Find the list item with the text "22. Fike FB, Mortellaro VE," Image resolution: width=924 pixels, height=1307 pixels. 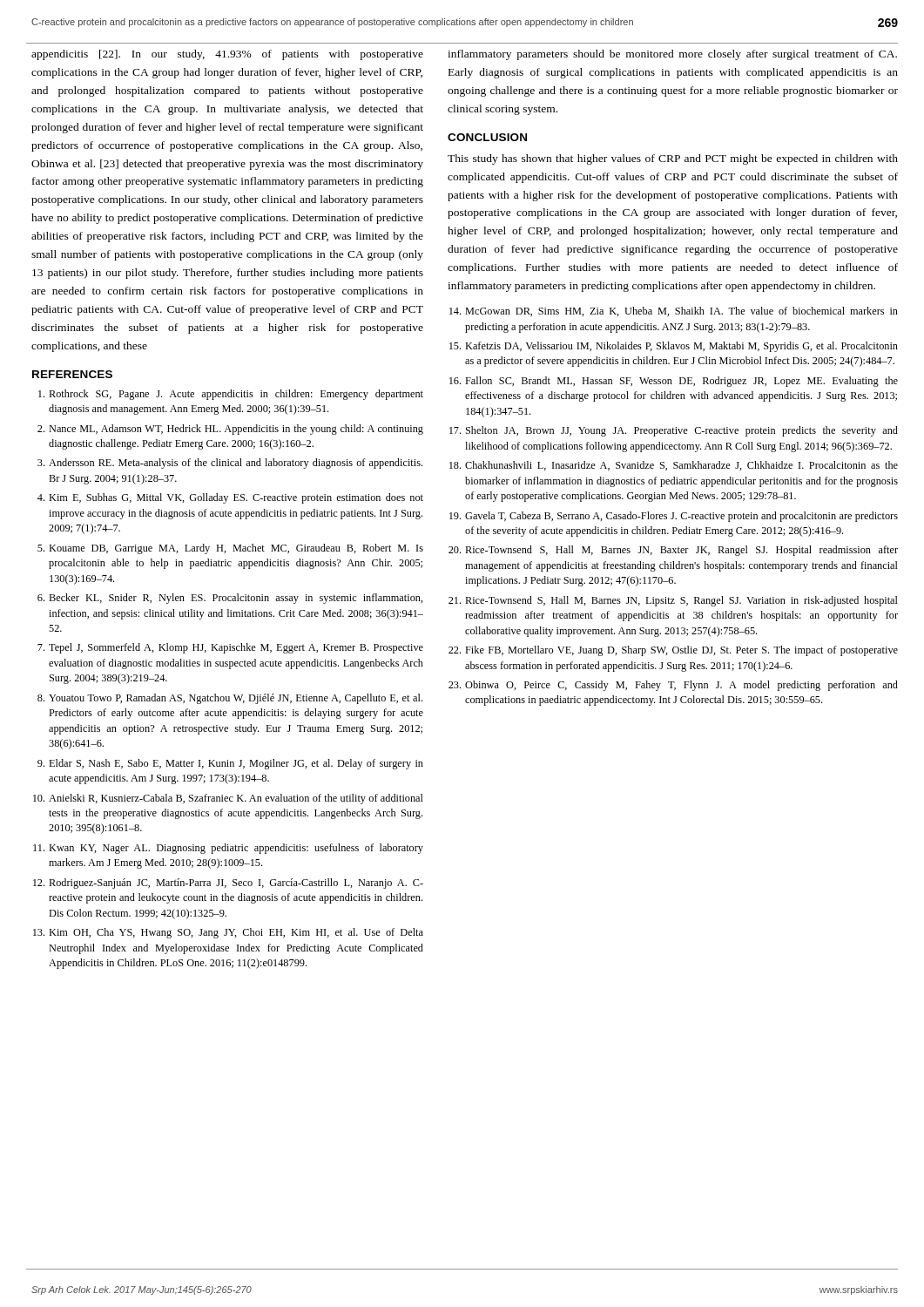[673, 658]
